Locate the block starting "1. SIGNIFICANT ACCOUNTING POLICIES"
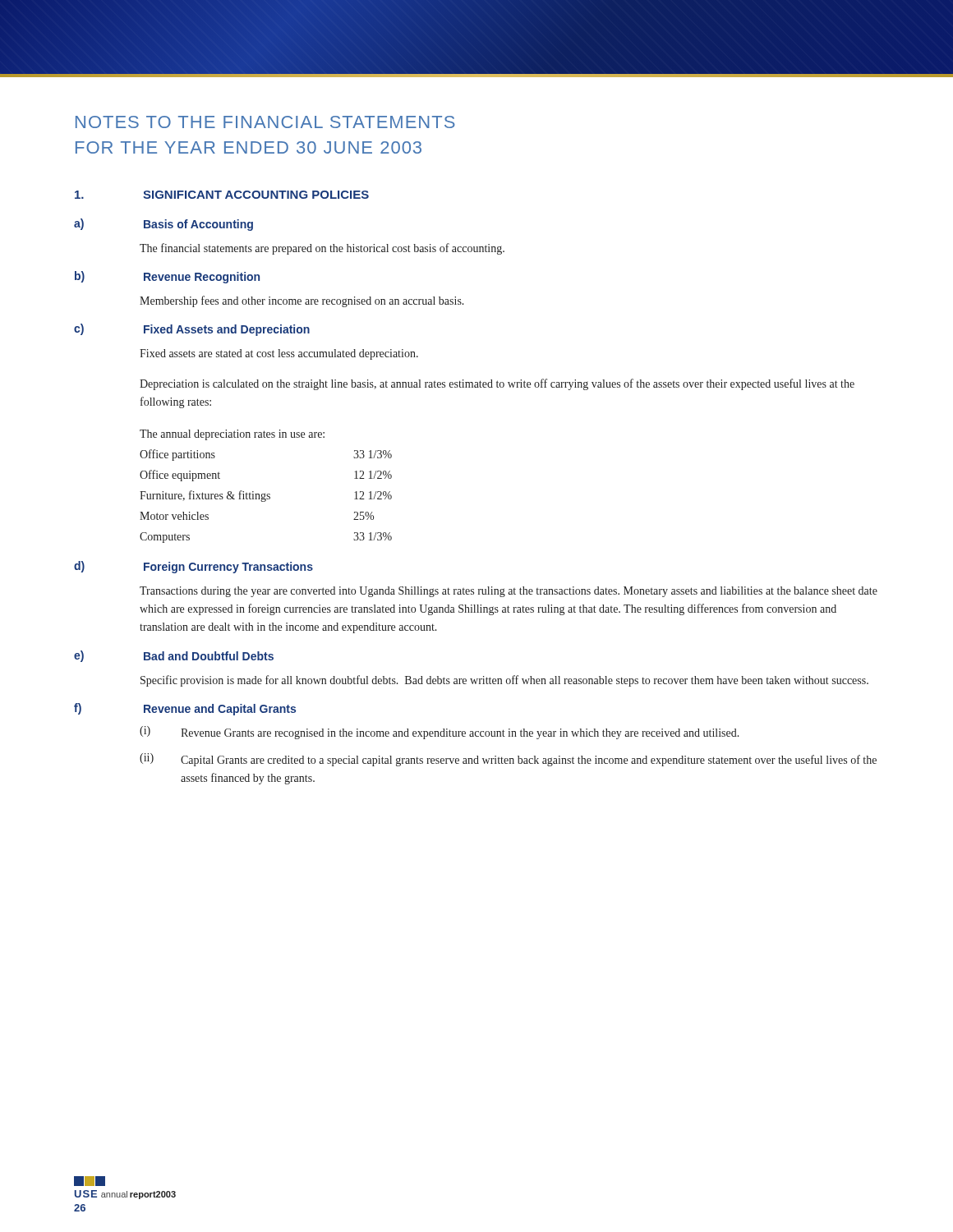953x1232 pixels. point(222,194)
